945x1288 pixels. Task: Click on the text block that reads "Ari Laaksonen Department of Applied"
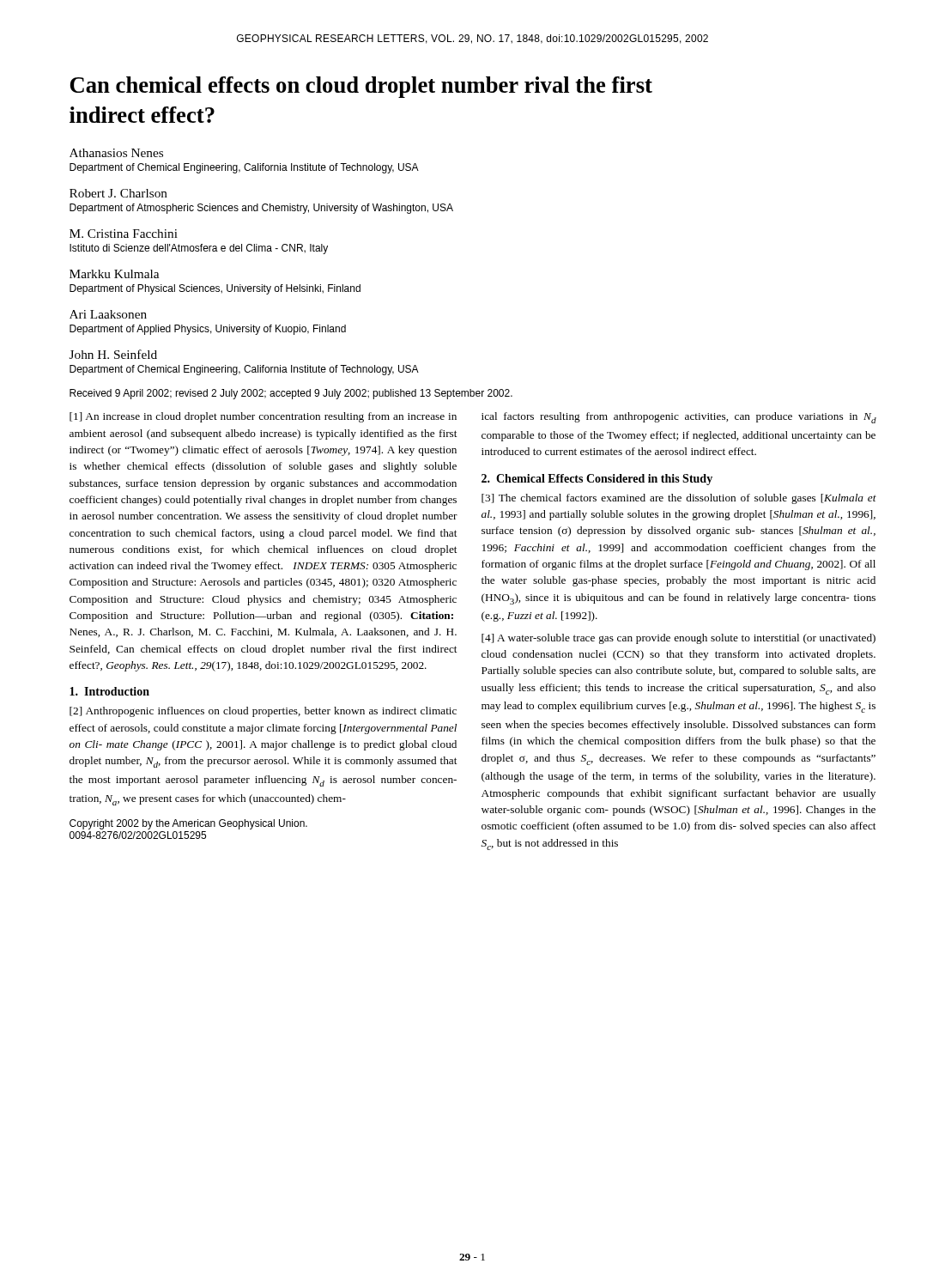[x=108, y=314]
